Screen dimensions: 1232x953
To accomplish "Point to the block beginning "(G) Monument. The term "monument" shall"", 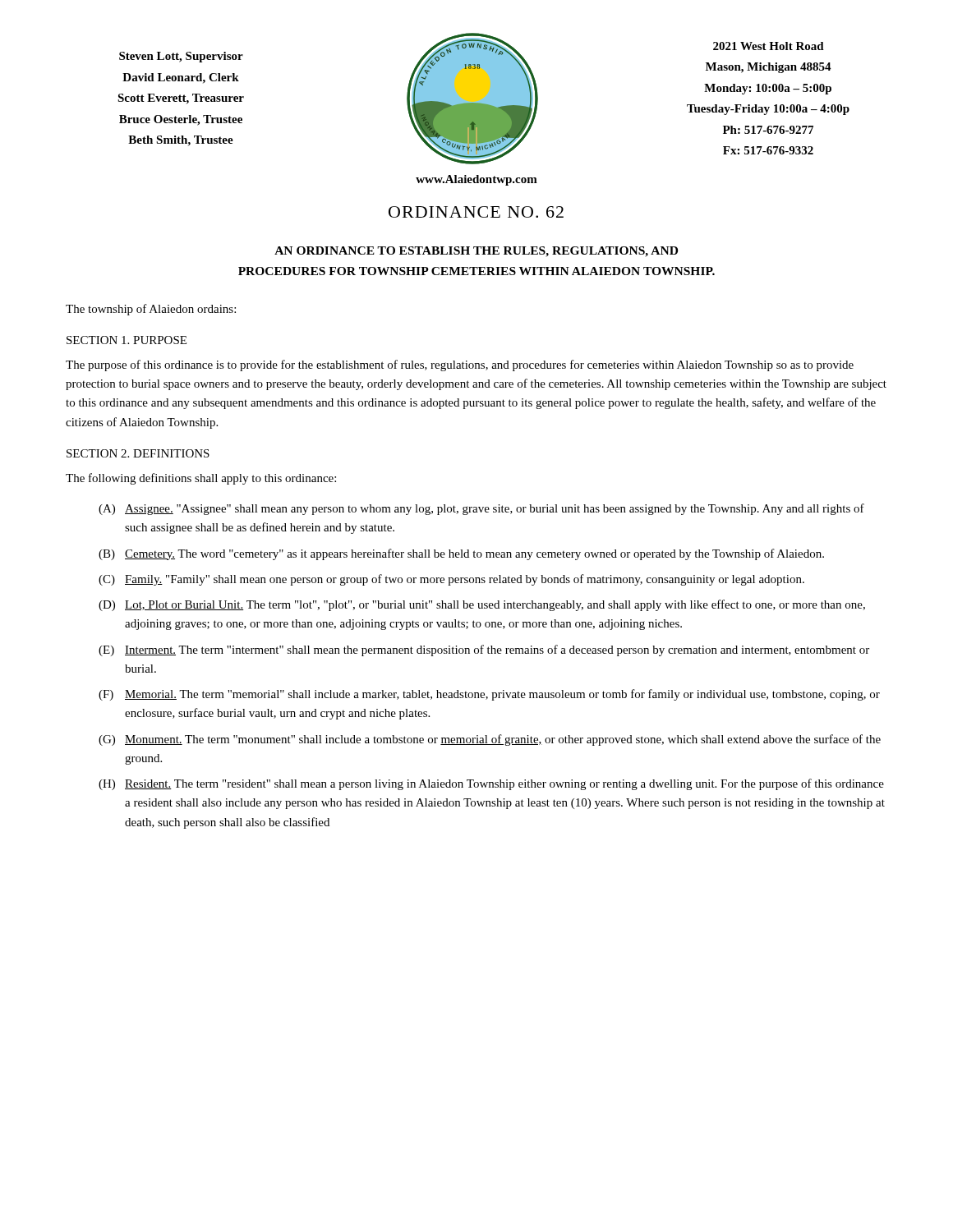I will coord(493,749).
